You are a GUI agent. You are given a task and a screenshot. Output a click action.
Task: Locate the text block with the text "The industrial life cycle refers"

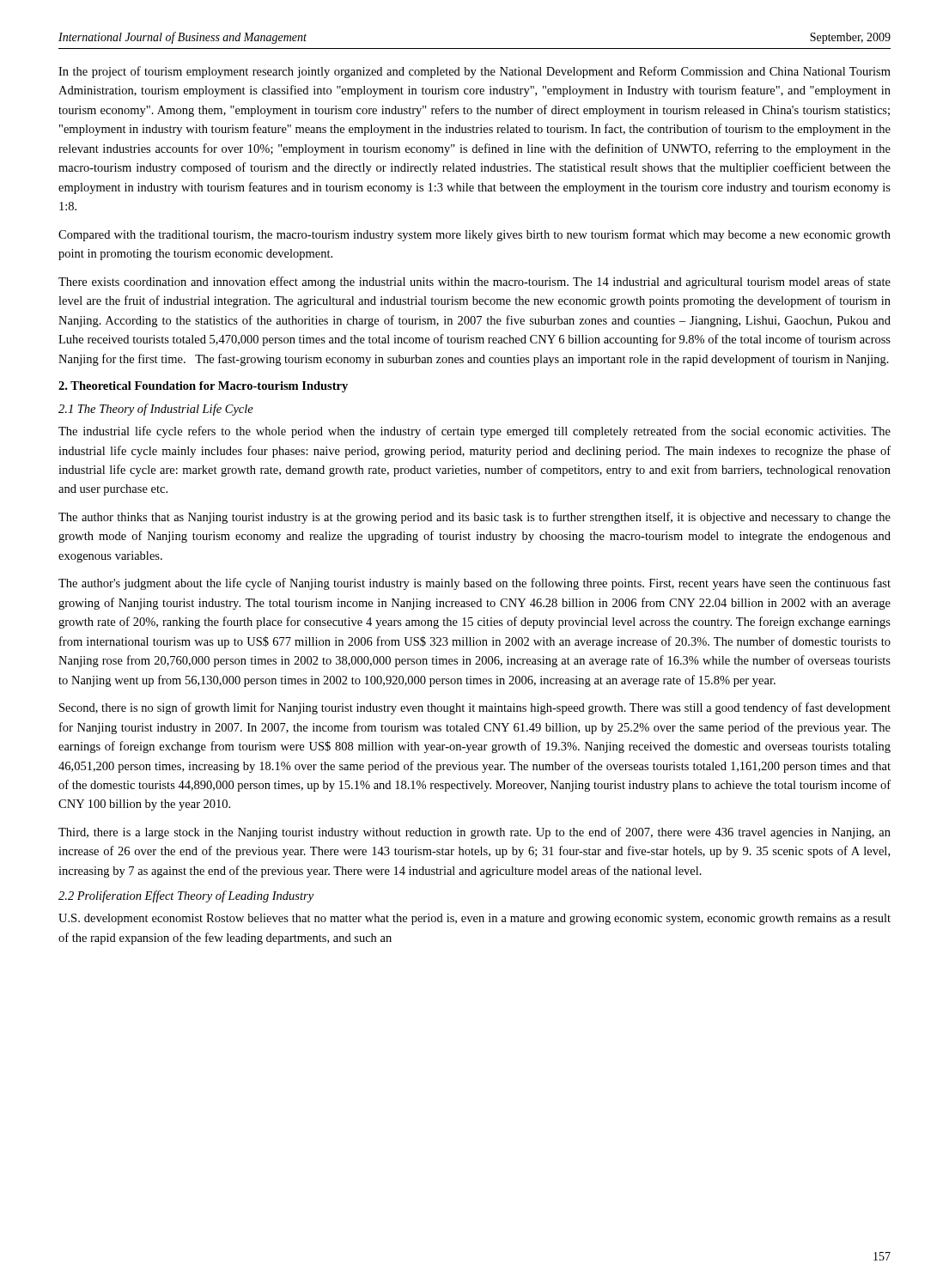pos(474,460)
